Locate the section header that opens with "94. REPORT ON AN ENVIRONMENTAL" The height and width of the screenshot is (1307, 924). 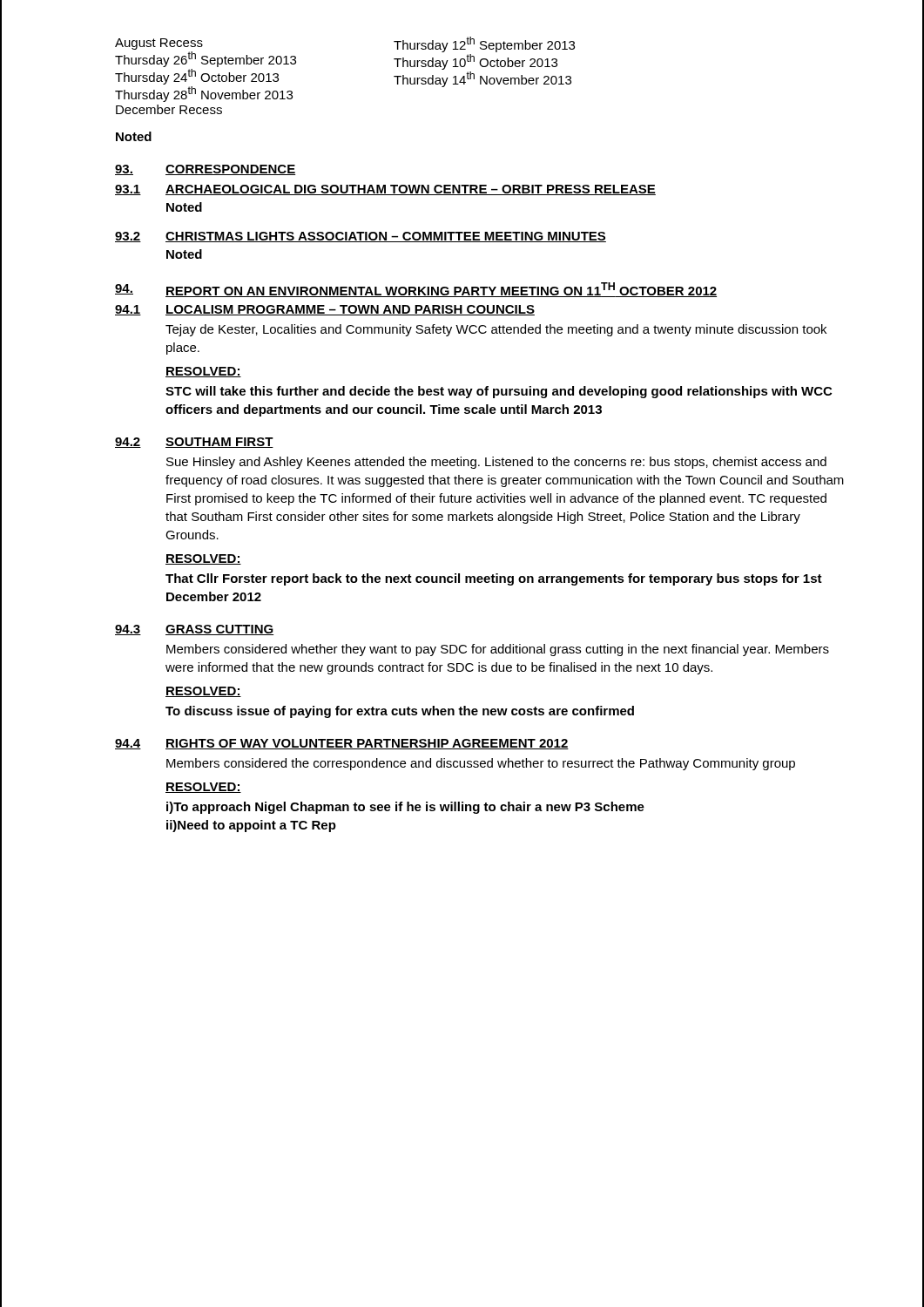point(484,289)
